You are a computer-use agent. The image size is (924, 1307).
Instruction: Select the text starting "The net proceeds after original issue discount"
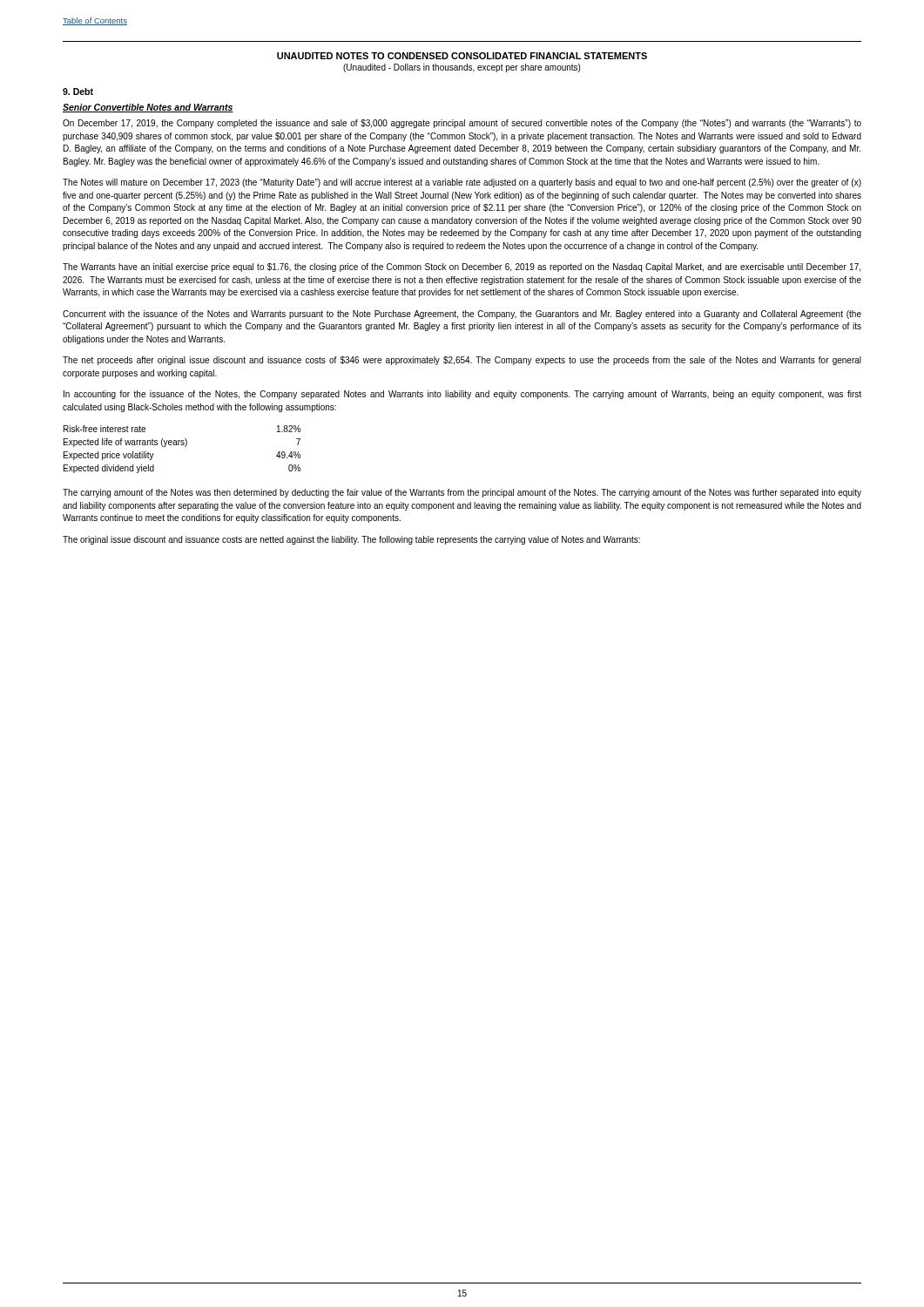tap(462, 367)
